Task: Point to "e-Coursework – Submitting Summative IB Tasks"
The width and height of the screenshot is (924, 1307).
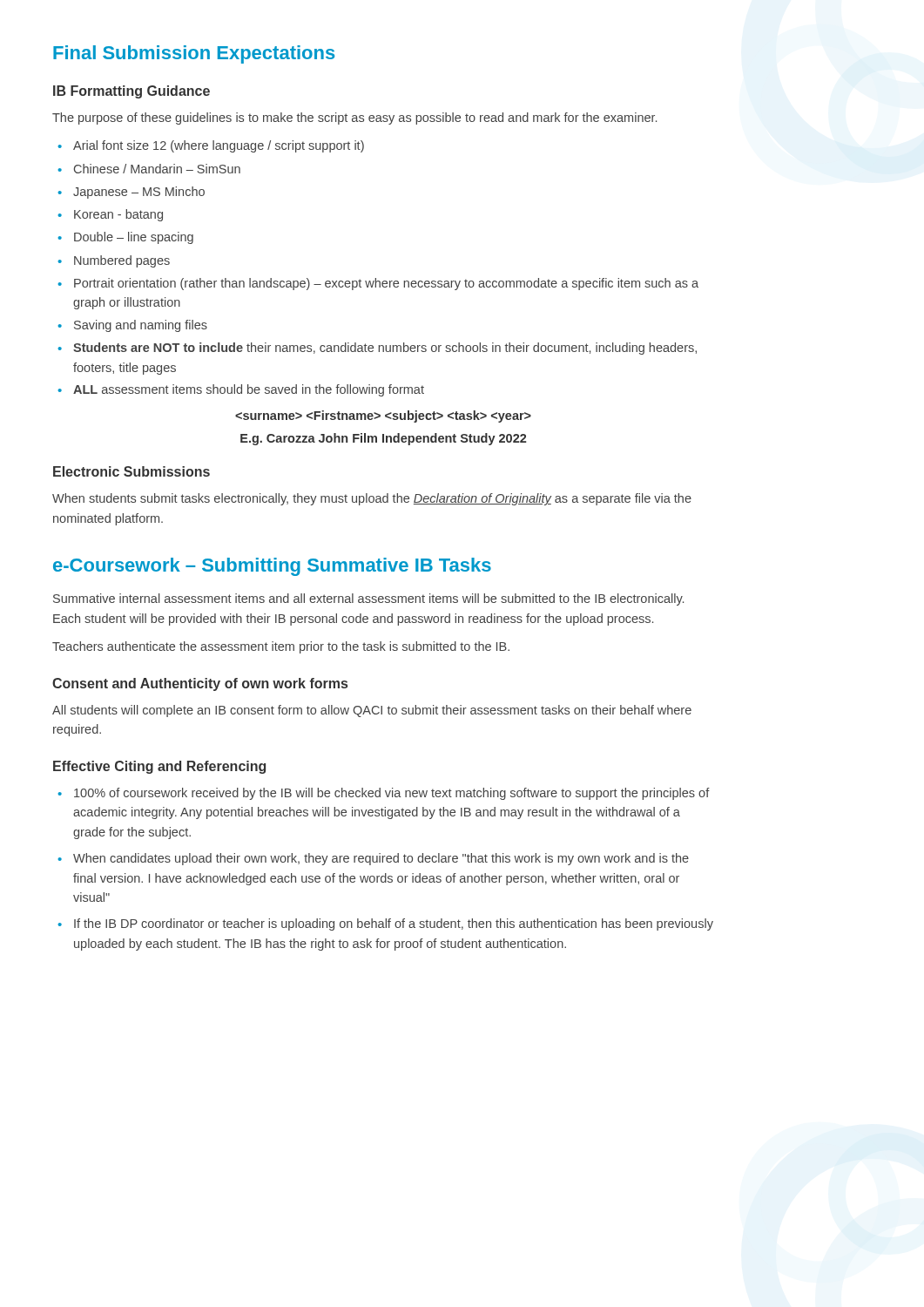Action: (383, 566)
